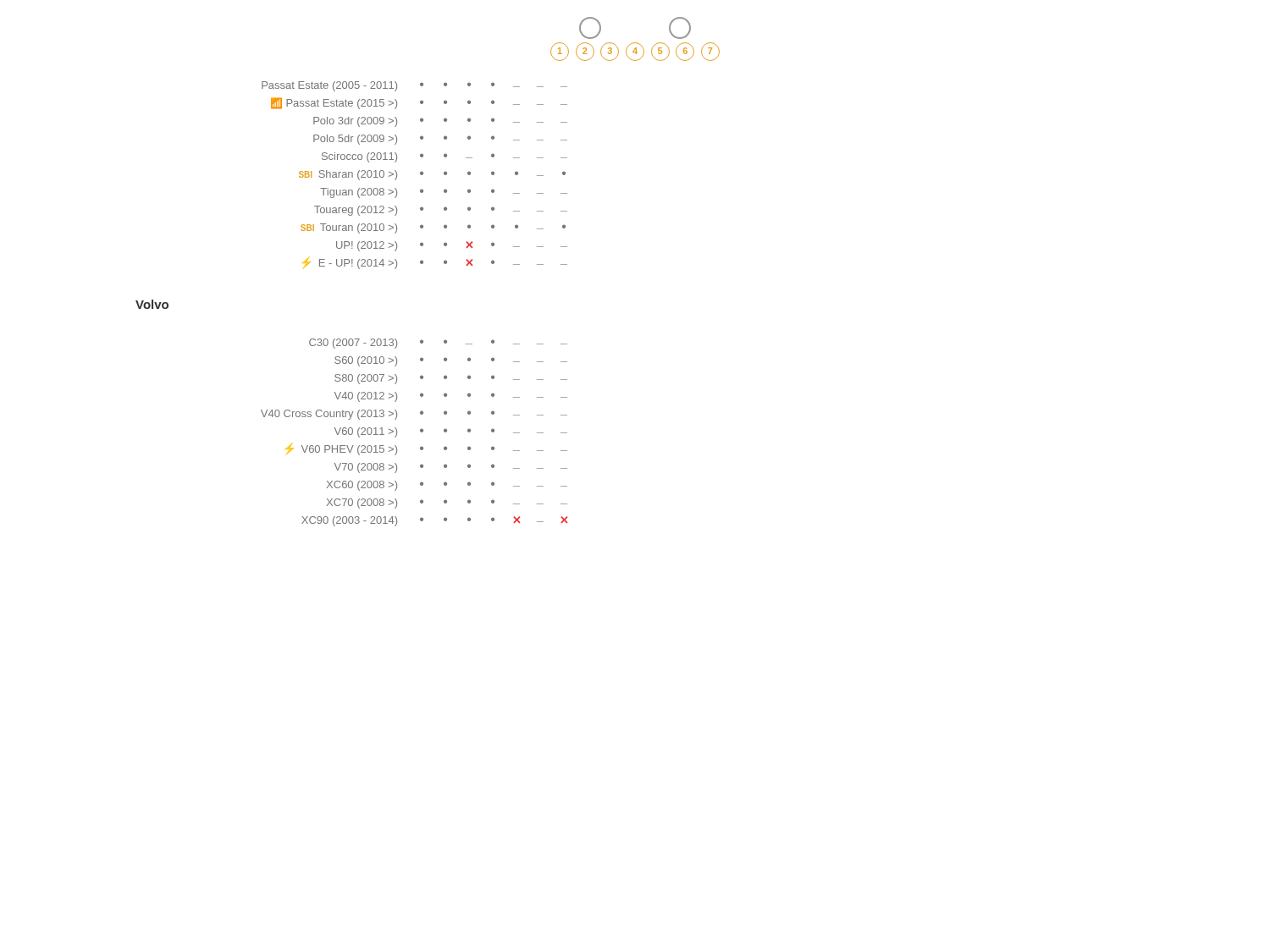
Task: Select the list item that says "UP! (2012 >) • • ✕ •"
Action: [356, 244]
